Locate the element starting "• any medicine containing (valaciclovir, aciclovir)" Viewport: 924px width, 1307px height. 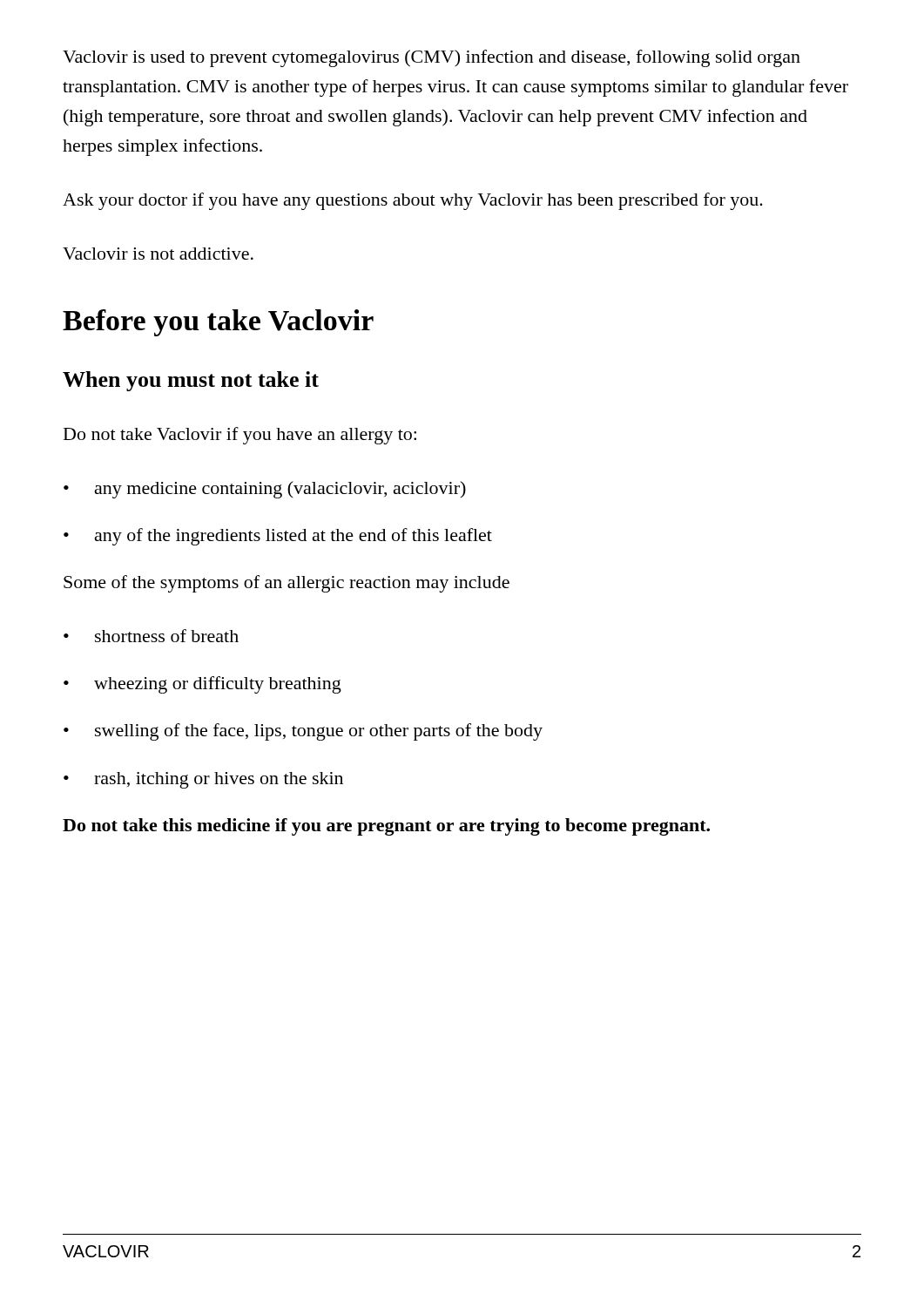(462, 488)
